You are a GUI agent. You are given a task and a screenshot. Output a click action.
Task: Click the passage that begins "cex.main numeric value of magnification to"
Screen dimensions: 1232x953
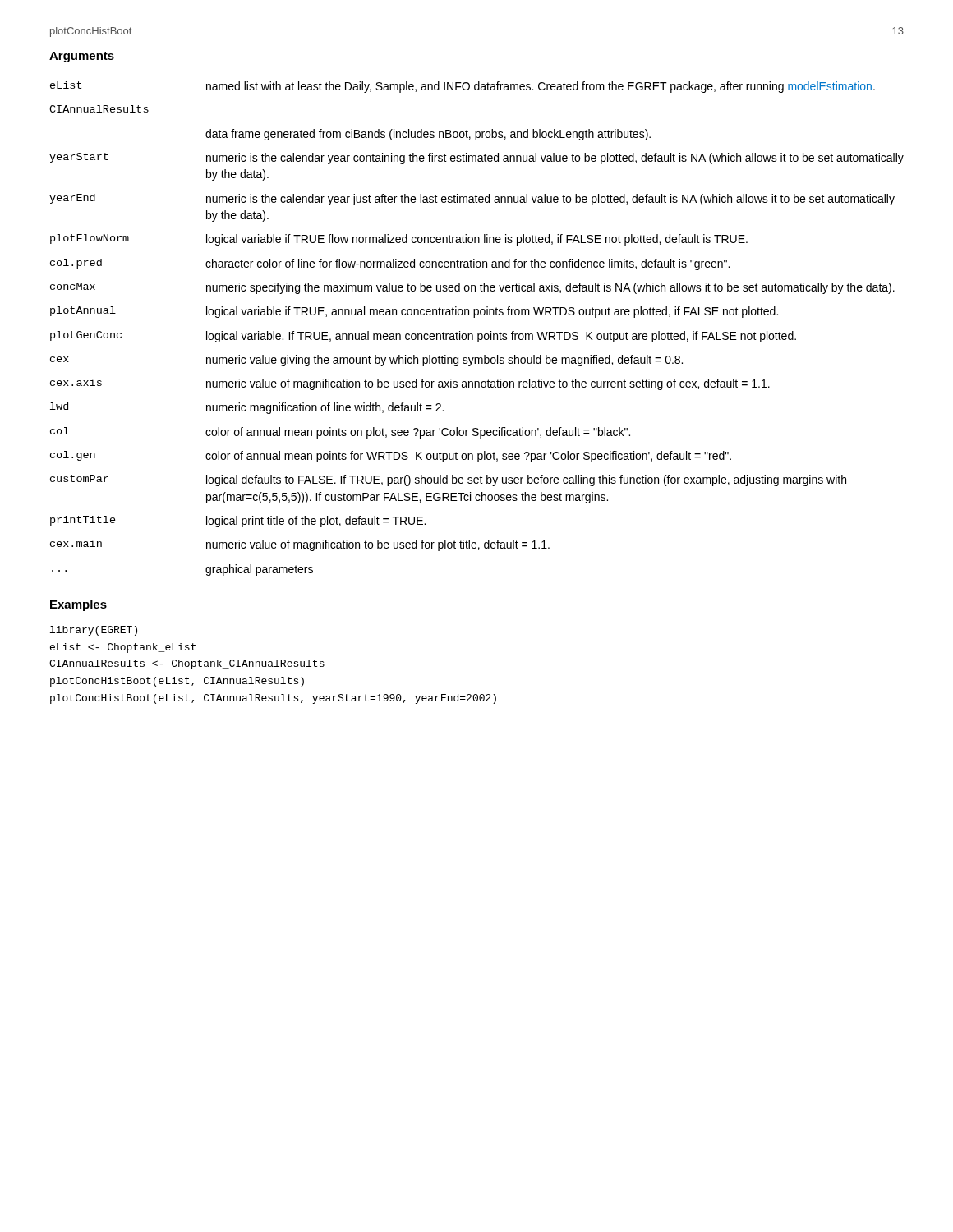476,544
